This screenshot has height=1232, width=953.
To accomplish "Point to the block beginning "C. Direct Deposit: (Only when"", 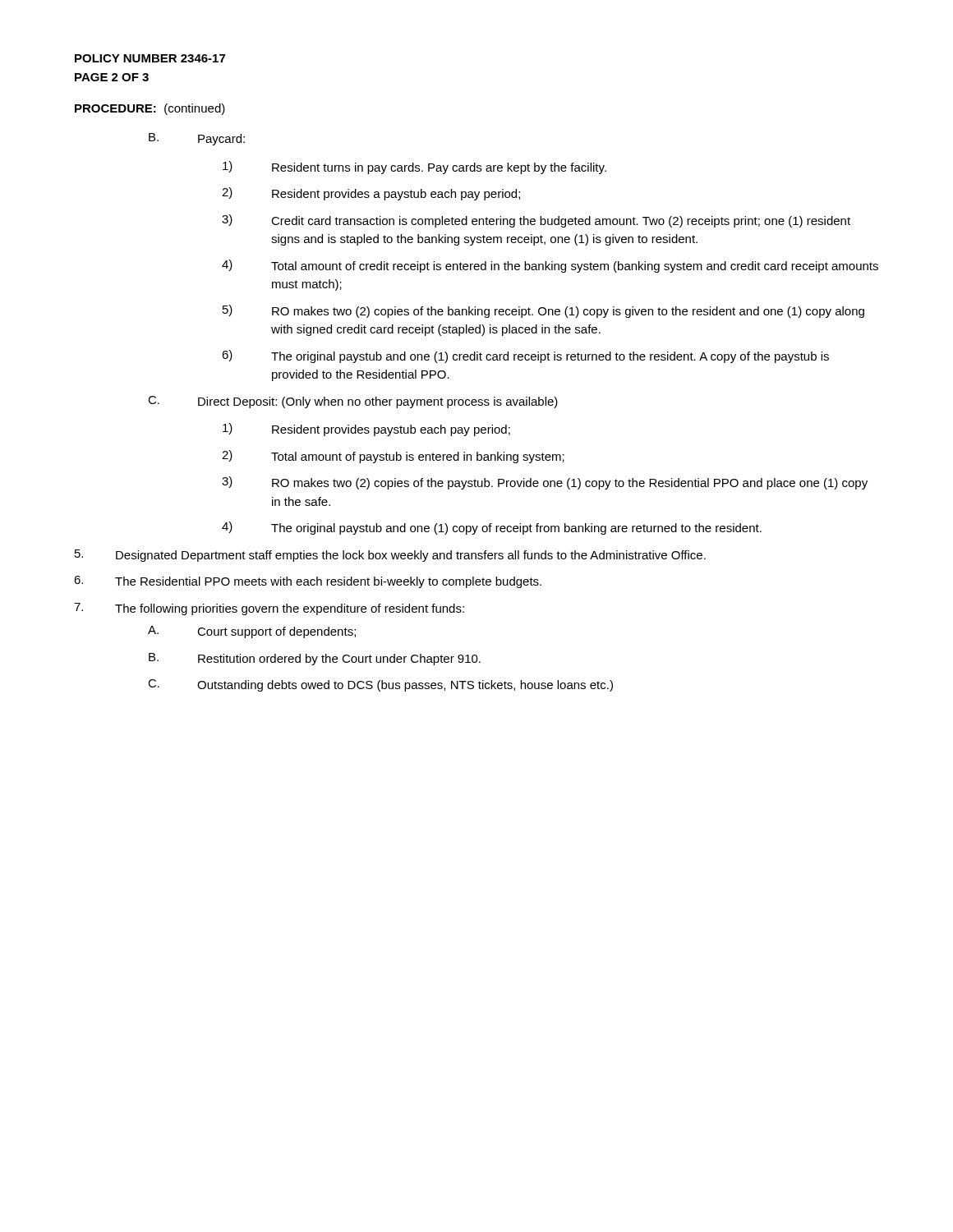I will (513, 401).
